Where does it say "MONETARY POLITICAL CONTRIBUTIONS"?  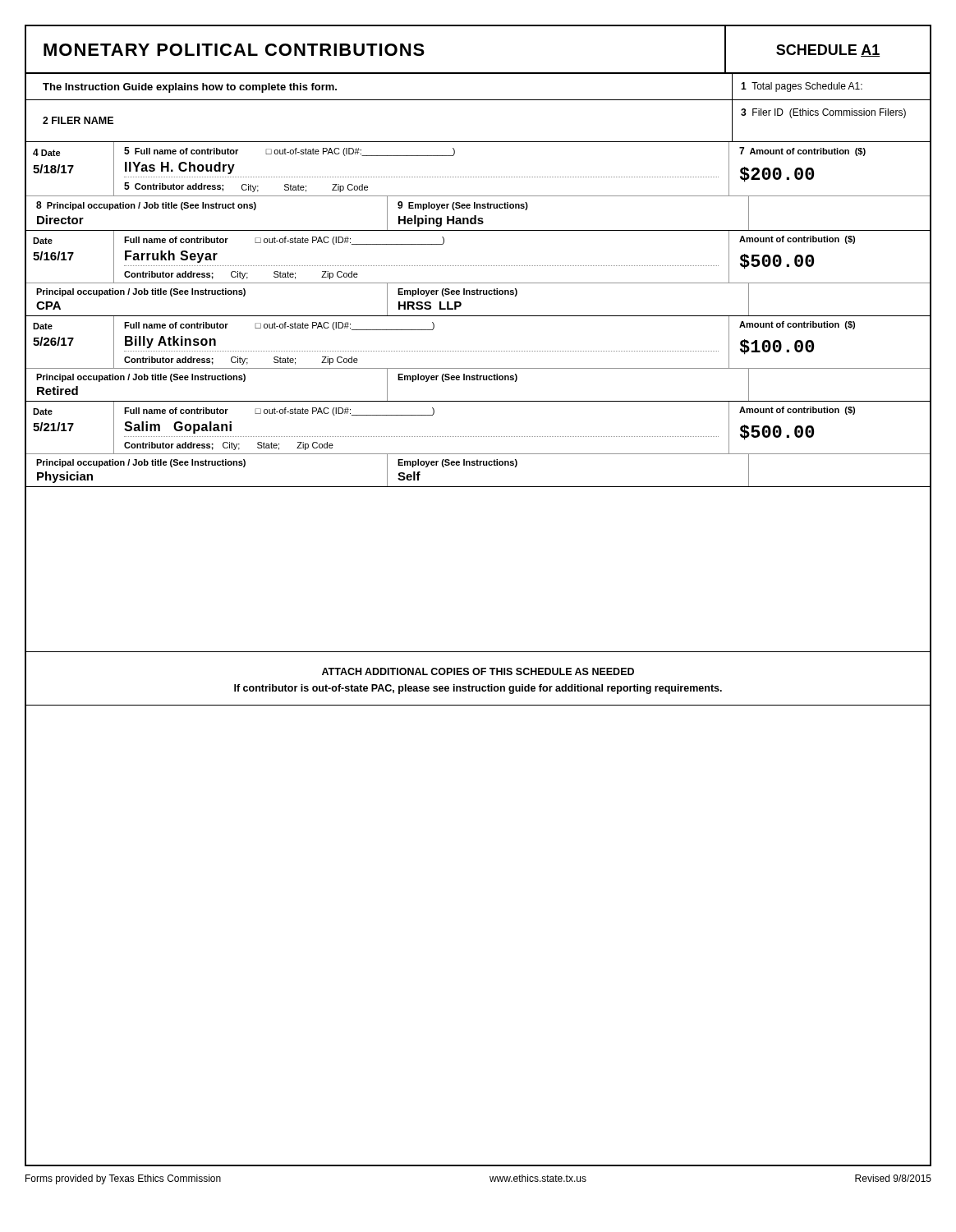pyautogui.click(x=234, y=50)
